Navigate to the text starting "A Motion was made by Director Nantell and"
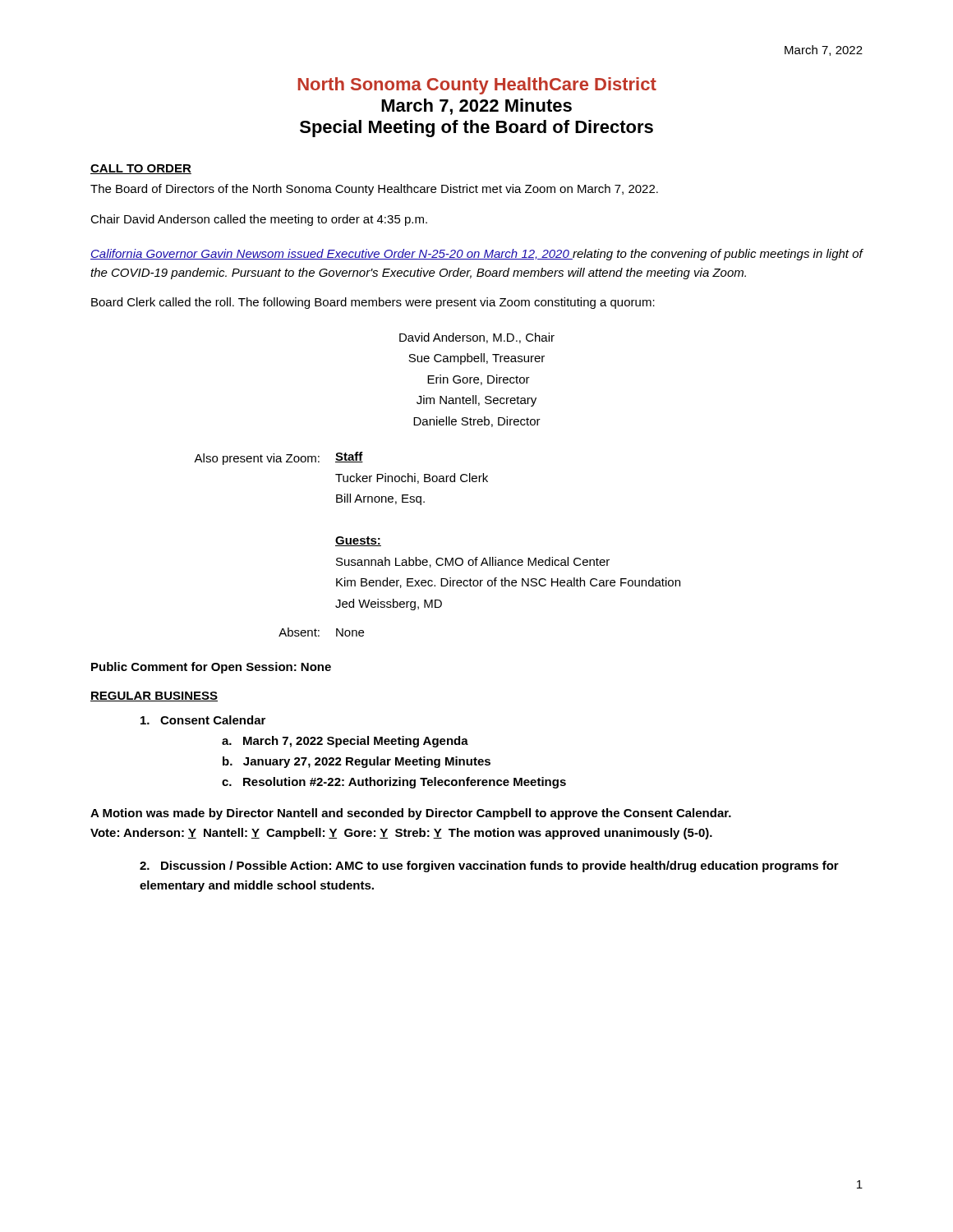The image size is (953, 1232). [x=411, y=822]
